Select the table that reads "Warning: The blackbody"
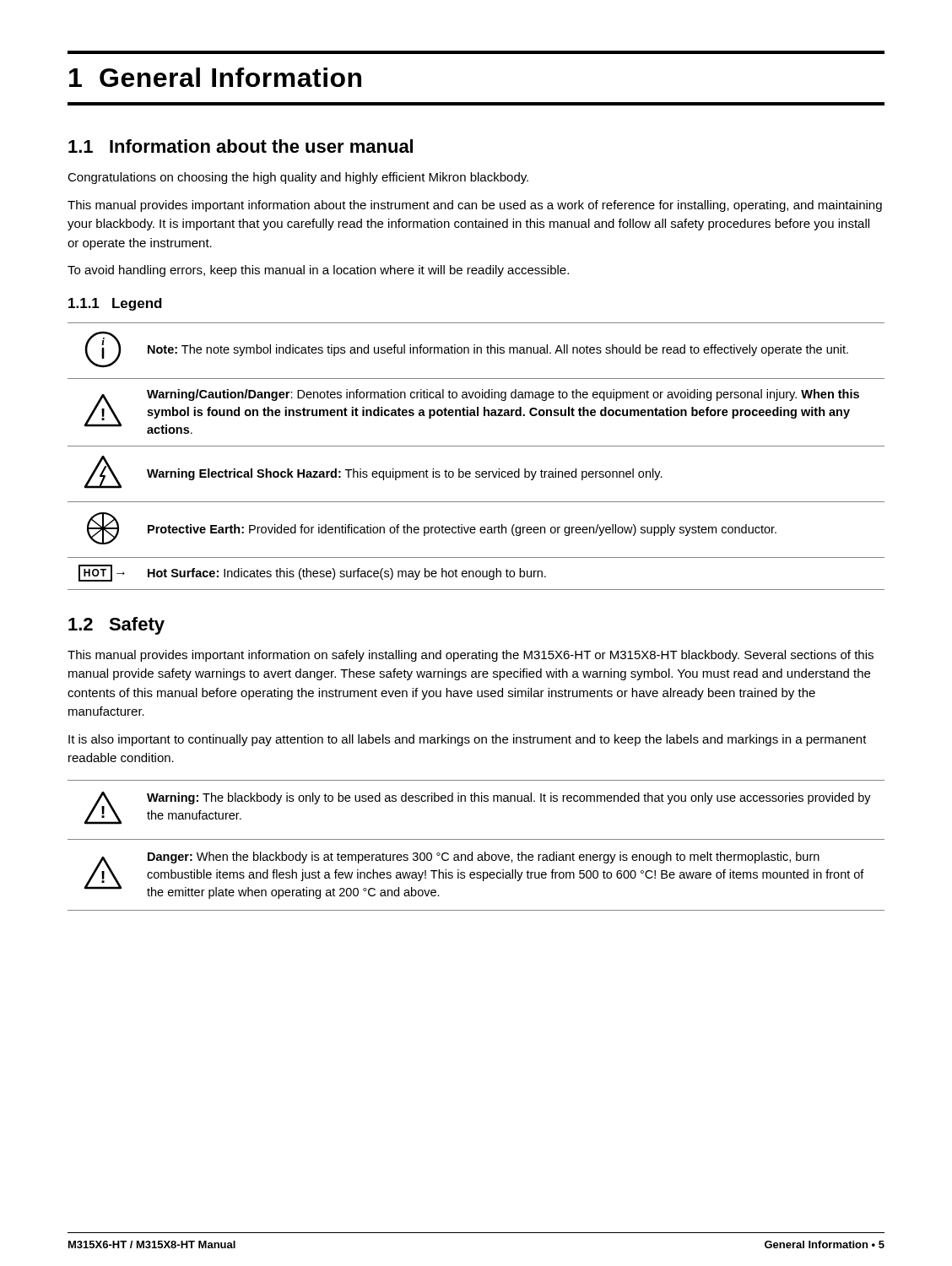Viewport: 952px width, 1266px height. tap(476, 845)
